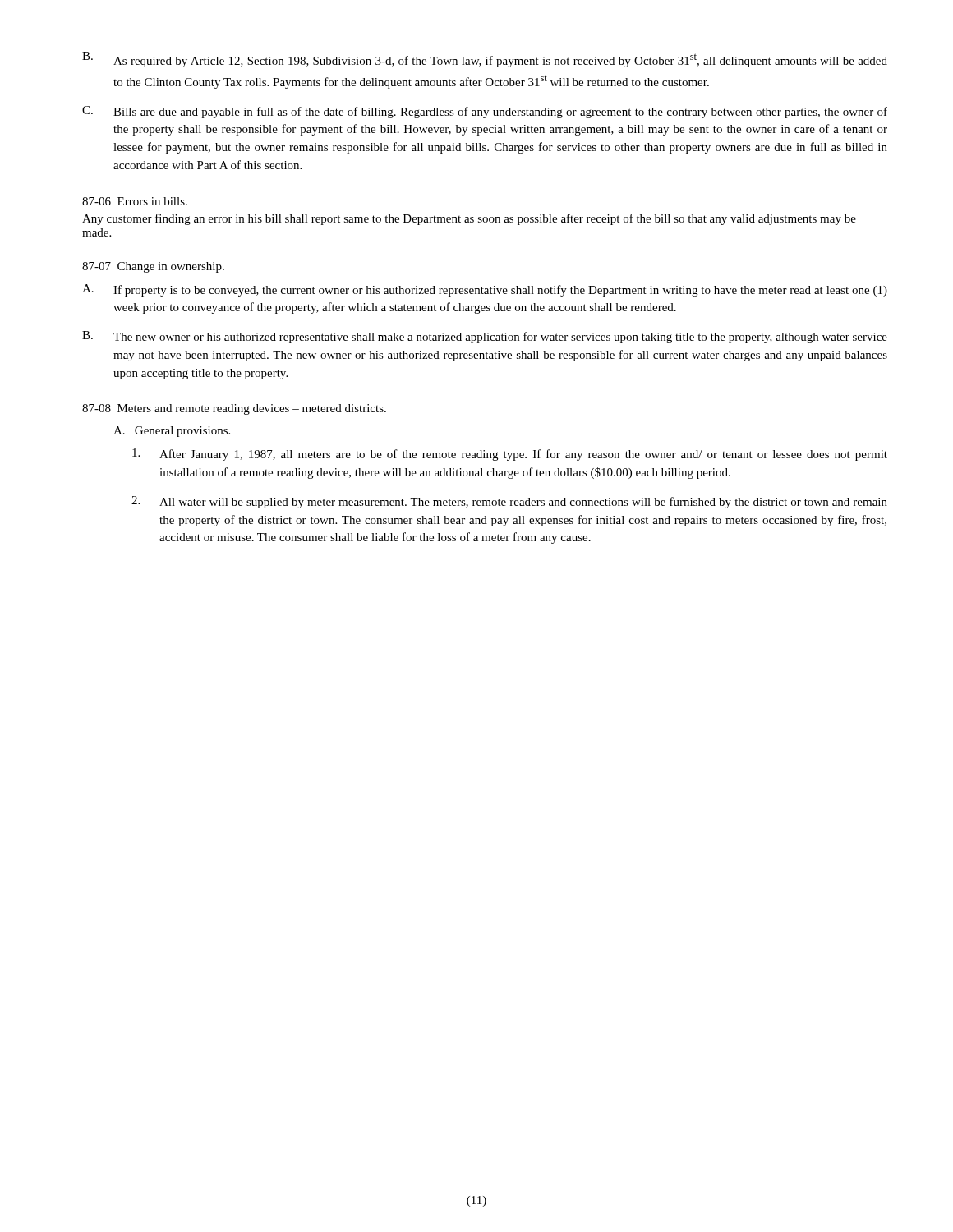Where does it say "A. General provisions."?
This screenshot has height=1232, width=953.
click(x=172, y=431)
